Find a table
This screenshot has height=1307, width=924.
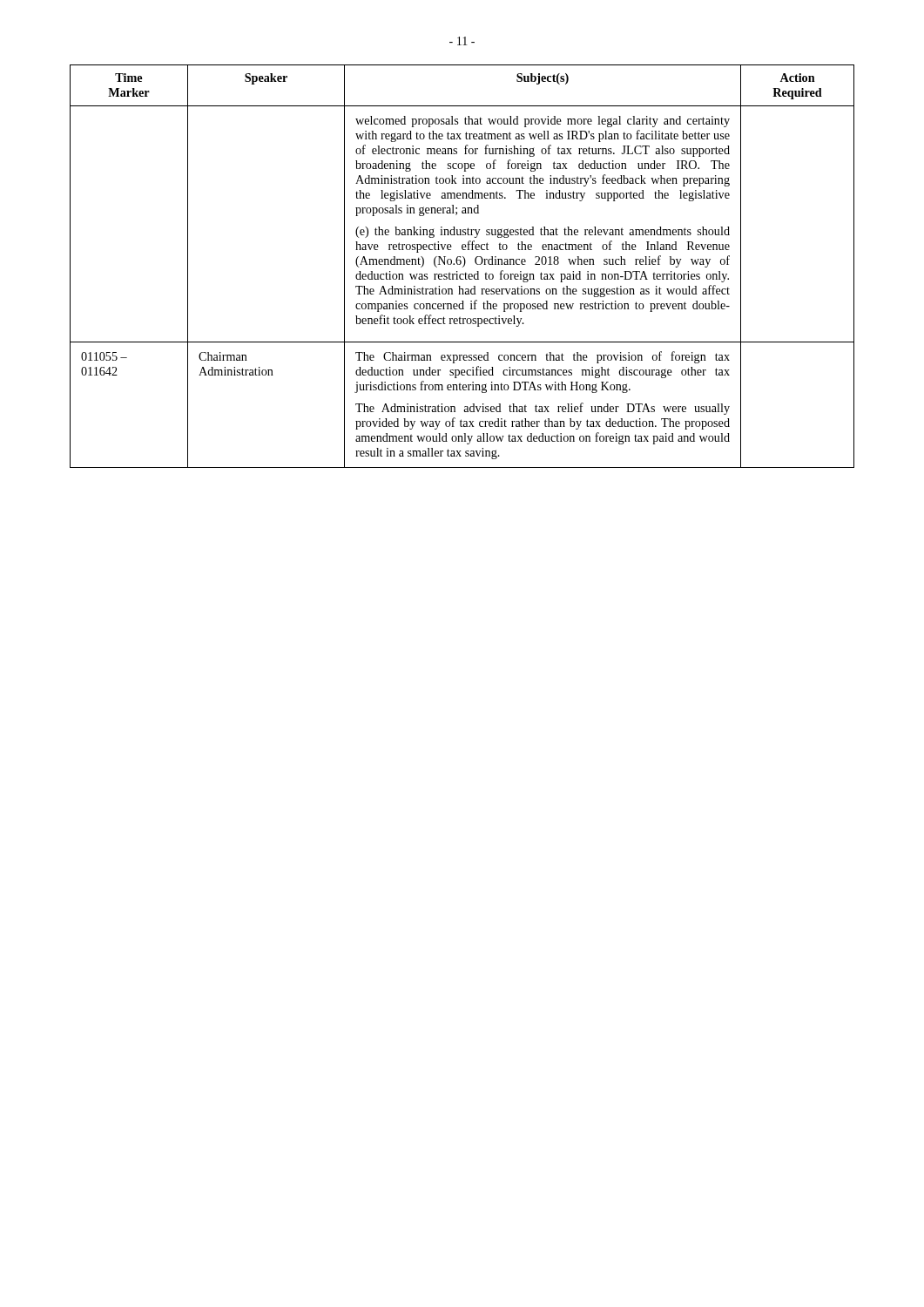tap(462, 266)
